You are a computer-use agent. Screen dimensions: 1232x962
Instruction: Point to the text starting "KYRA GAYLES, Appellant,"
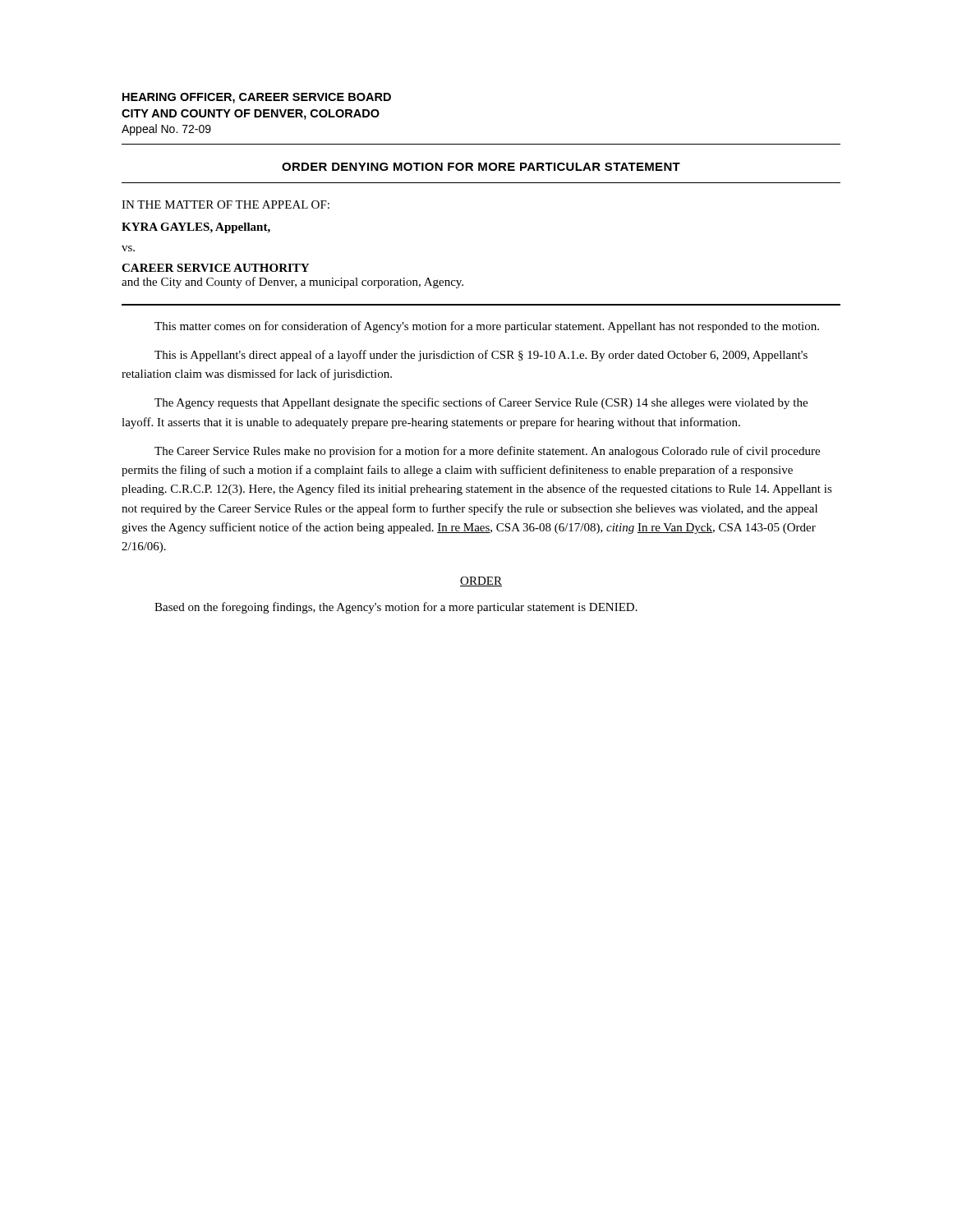click(x=196, y=226)
